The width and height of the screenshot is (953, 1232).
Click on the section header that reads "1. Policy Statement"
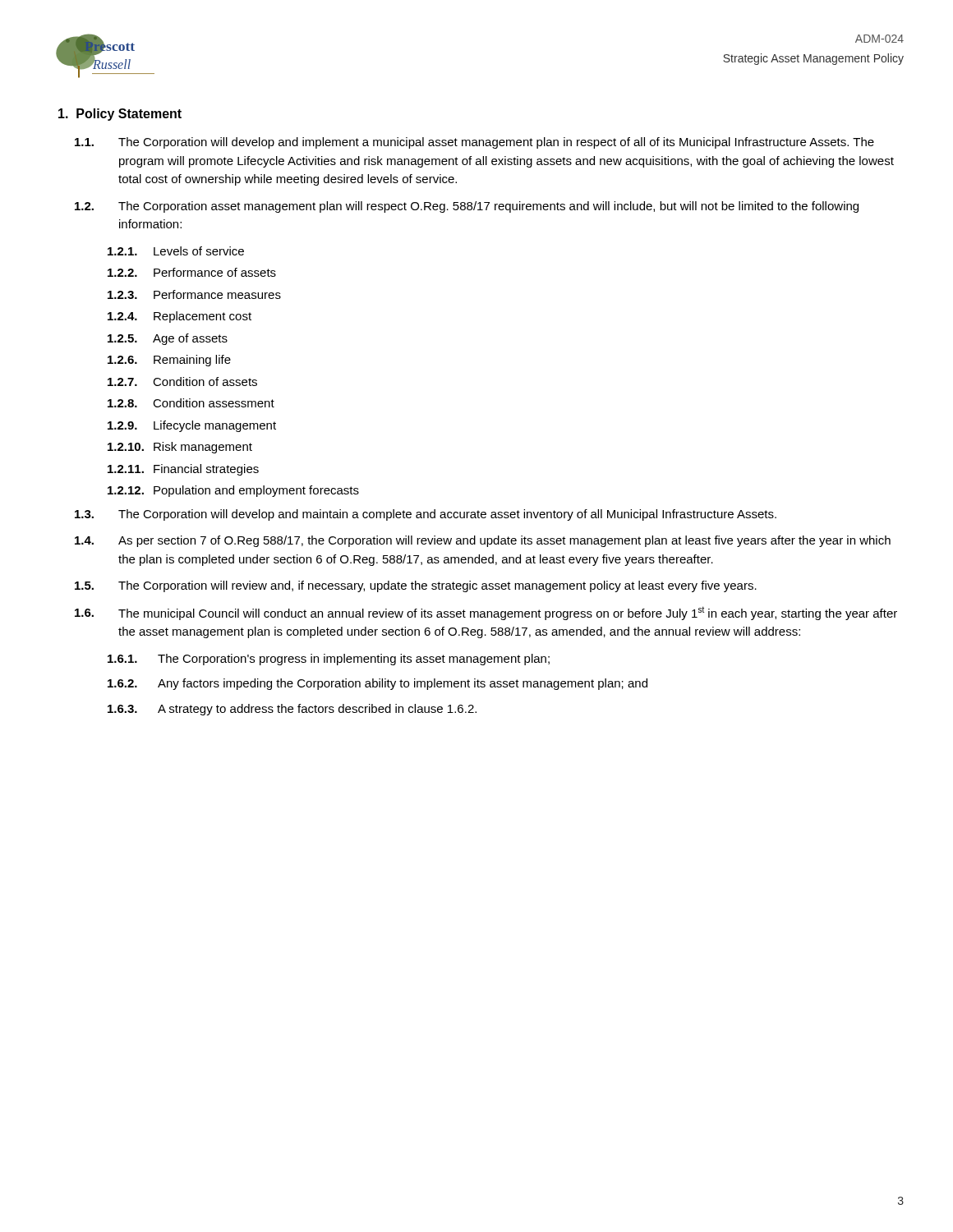tap(120, 114)
